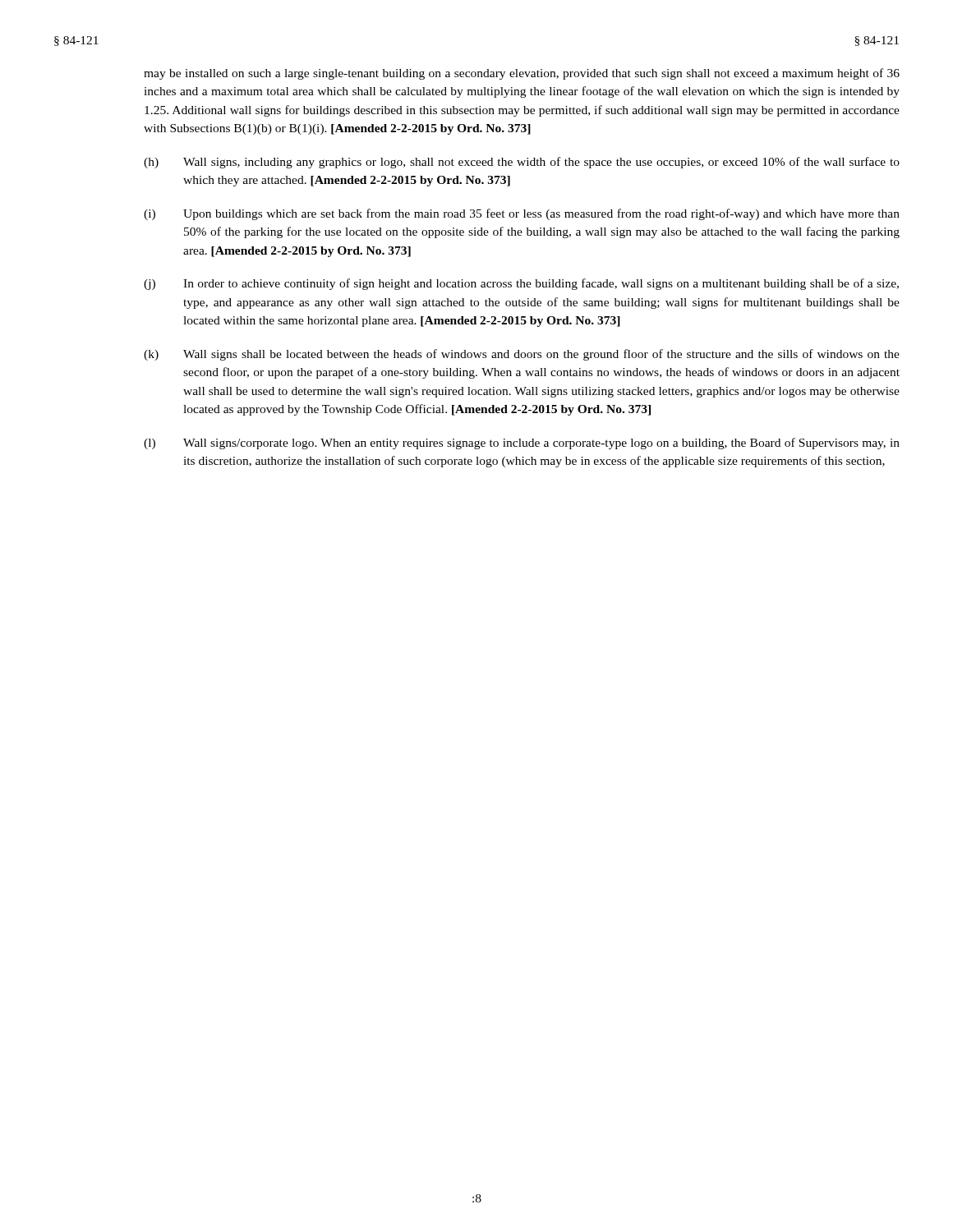Find the list item that says "(h) Wall signs, including any graphics"

522,171
